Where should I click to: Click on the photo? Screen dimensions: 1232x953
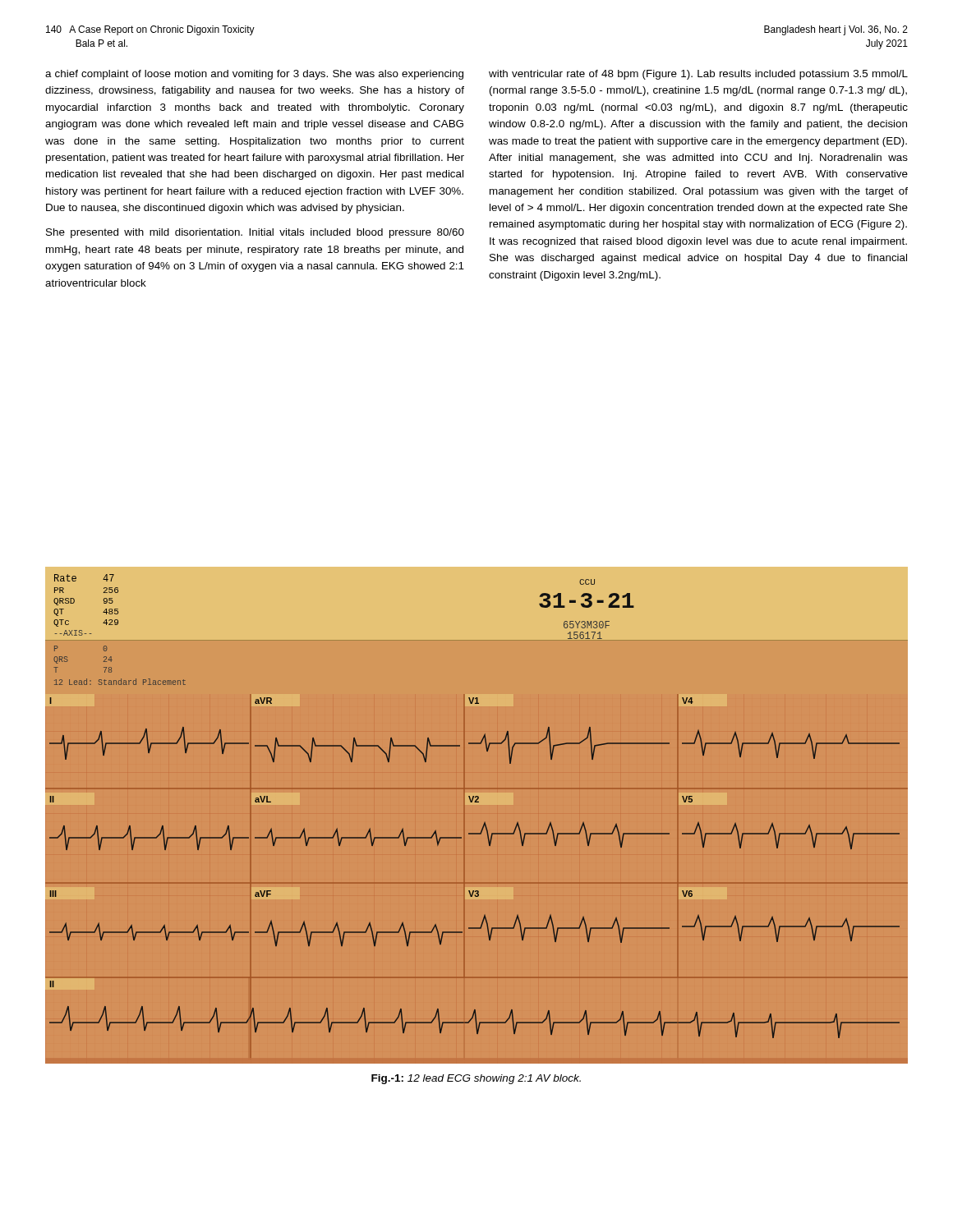[x=476, y=815]
